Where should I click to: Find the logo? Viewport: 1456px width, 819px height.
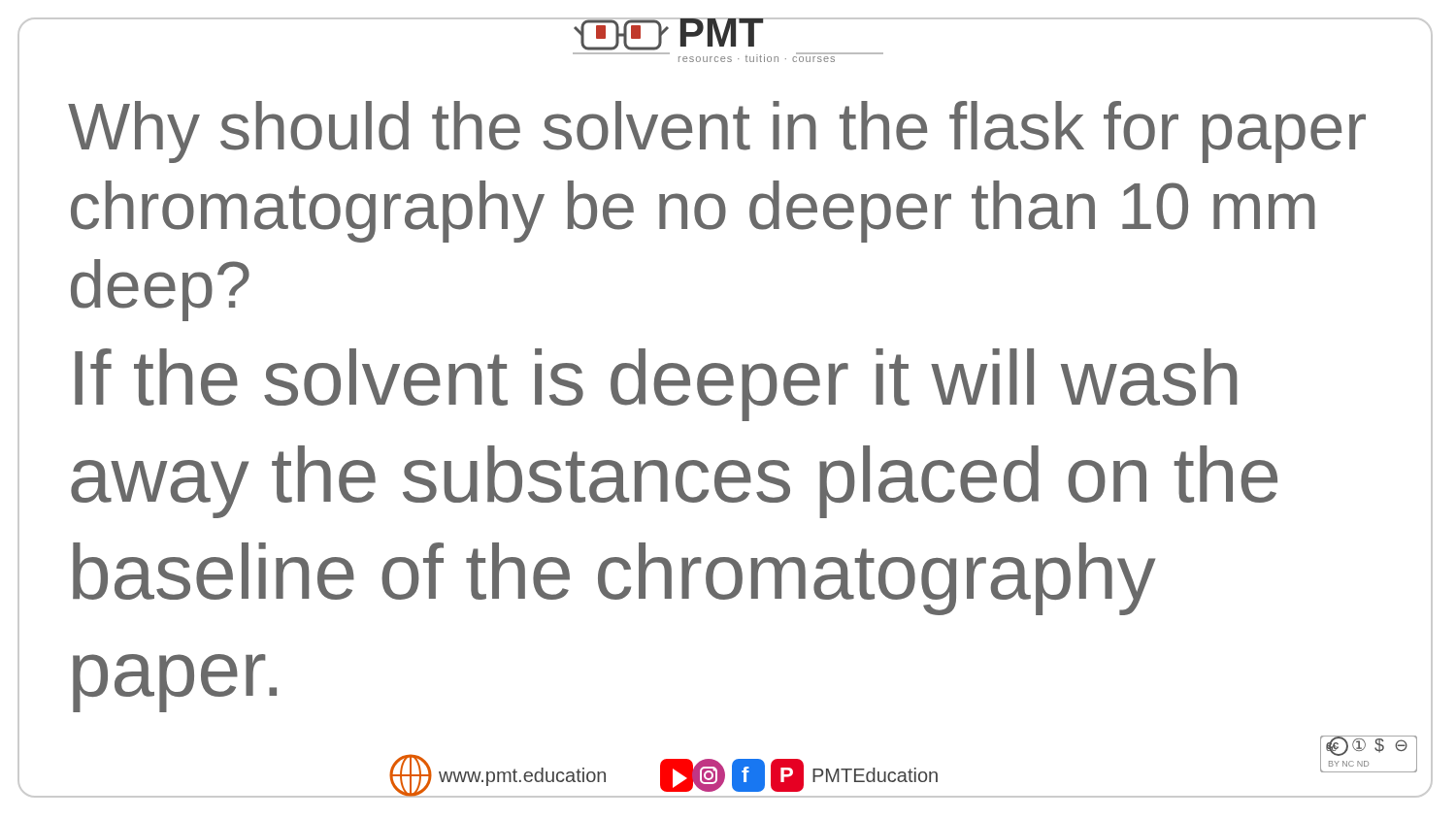(728, 39)
